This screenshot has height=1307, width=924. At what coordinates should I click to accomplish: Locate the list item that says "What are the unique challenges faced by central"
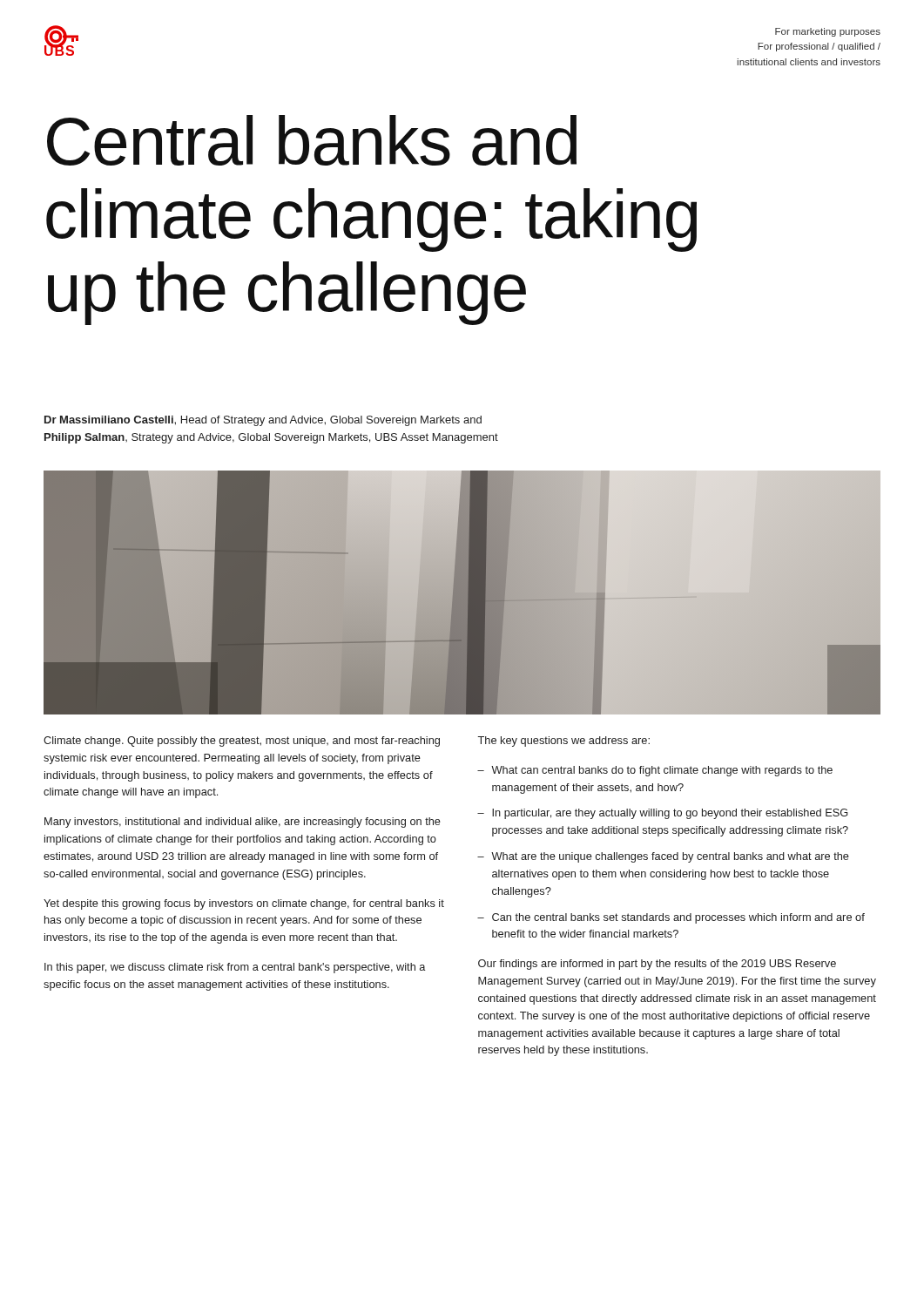point(670,873)
